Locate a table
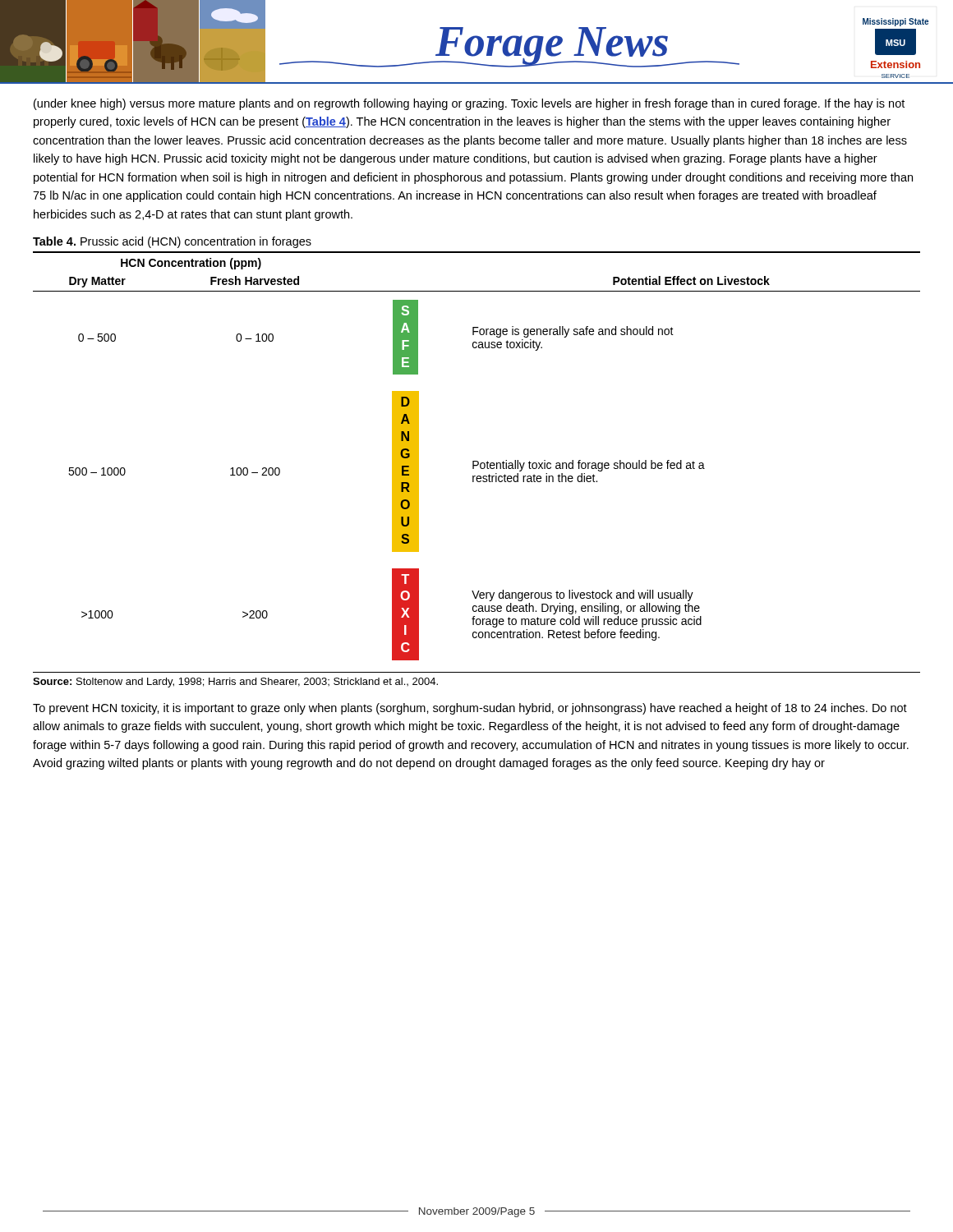This screenshot has width=953, height=1232. click(476, 460)
